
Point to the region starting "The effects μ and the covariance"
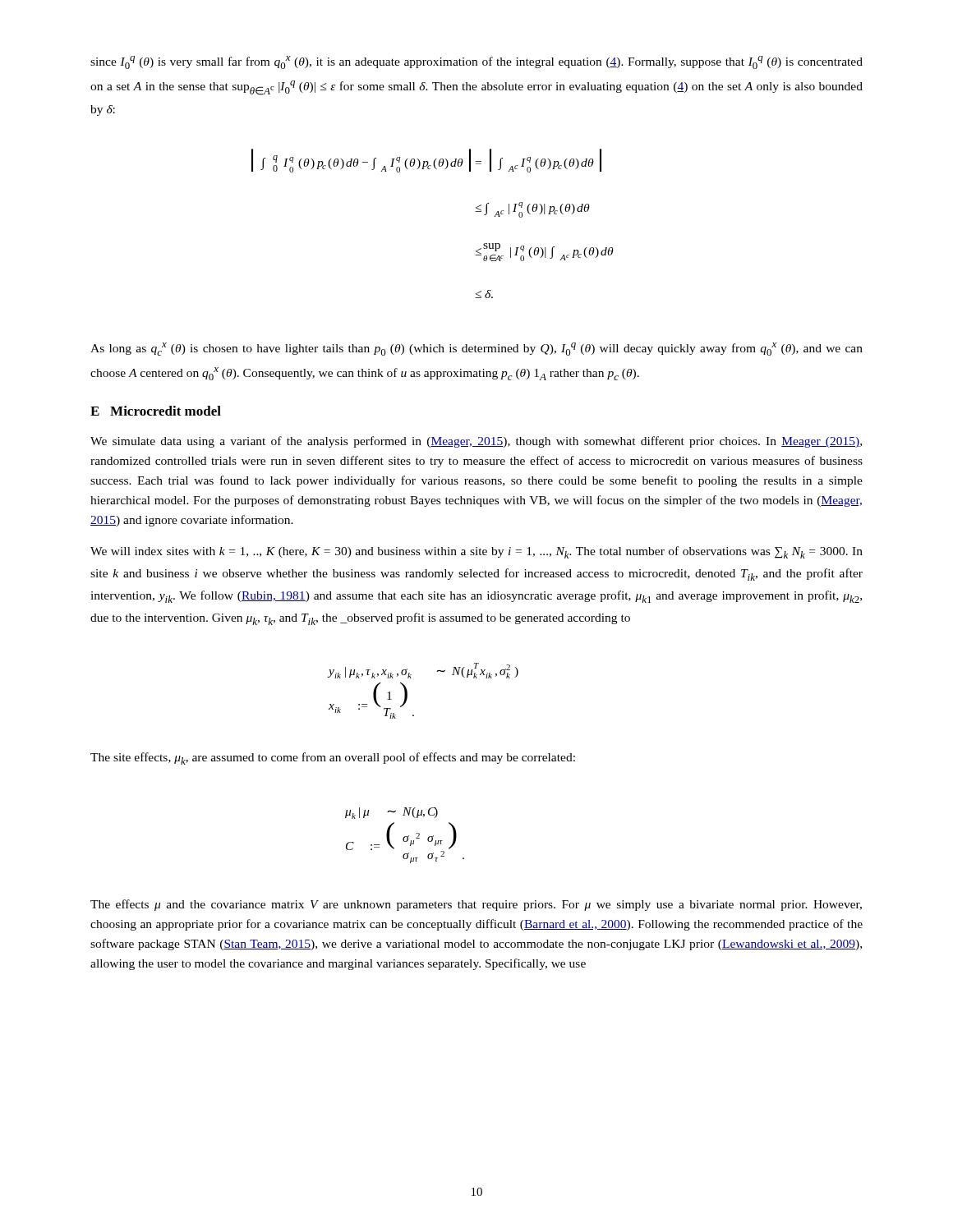coord(476,934)
